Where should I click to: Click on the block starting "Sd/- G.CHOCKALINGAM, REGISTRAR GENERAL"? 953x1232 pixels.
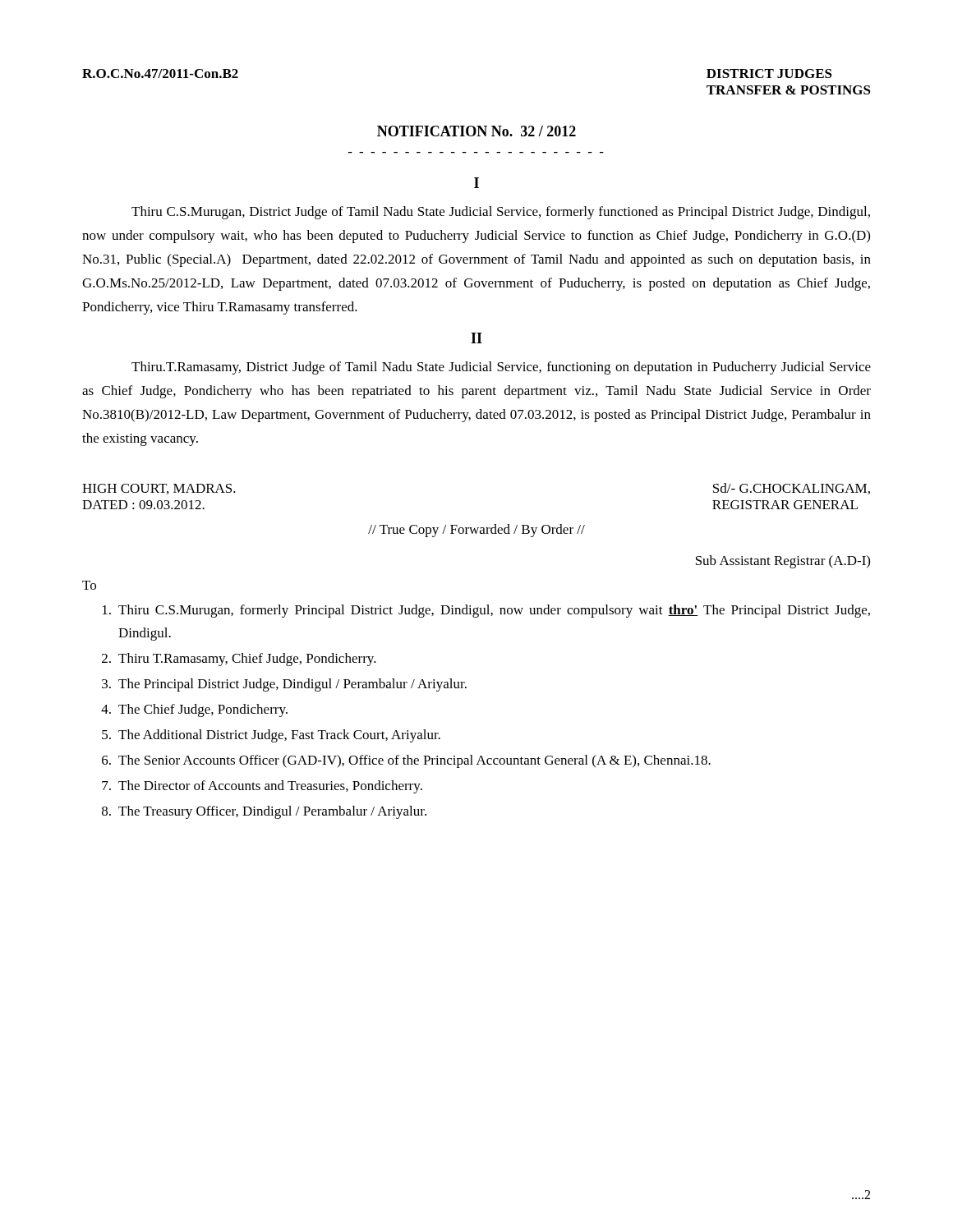tap(792, 496)
